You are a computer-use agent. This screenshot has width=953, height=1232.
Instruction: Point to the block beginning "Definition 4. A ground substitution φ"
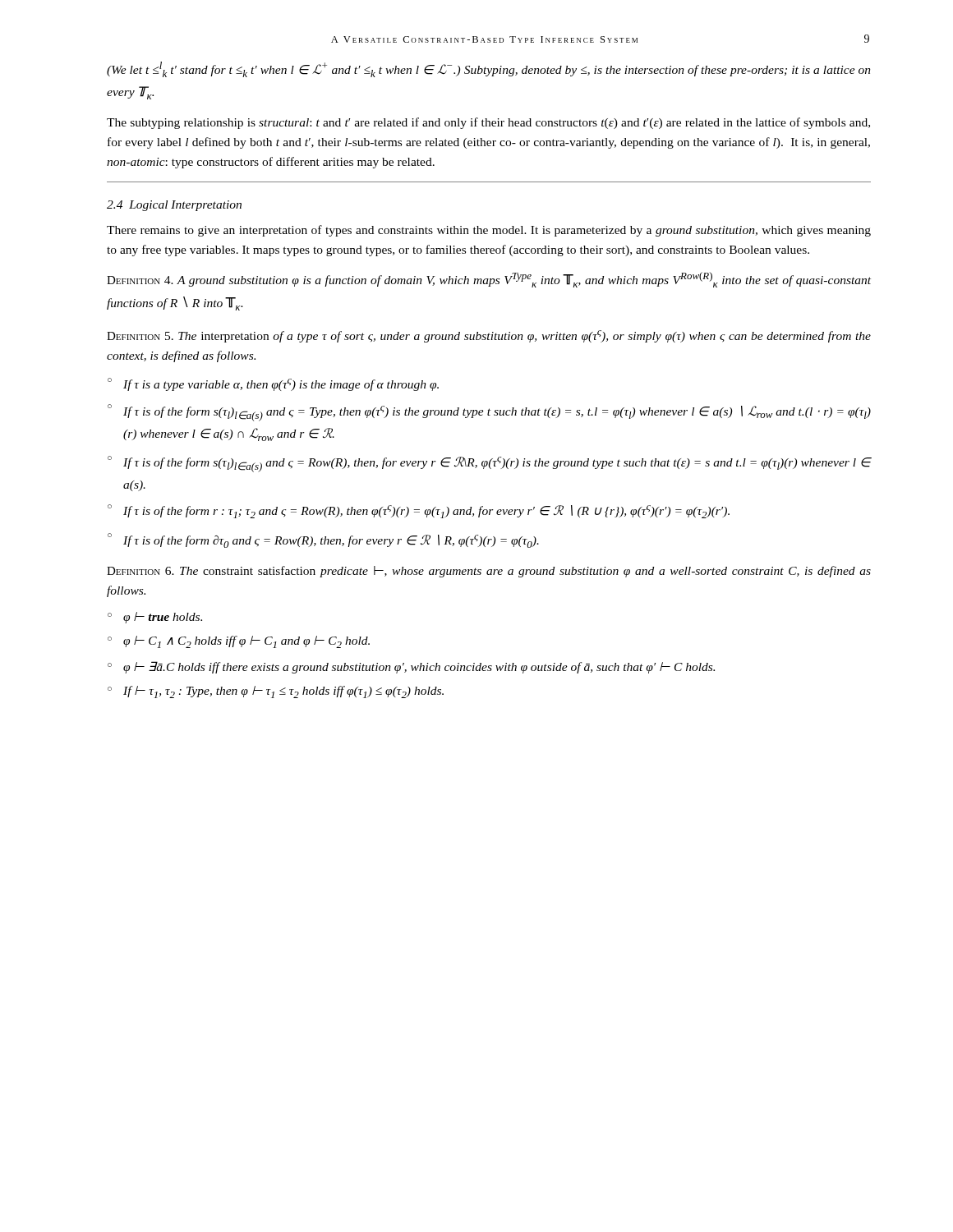click(x=489, y=291)
